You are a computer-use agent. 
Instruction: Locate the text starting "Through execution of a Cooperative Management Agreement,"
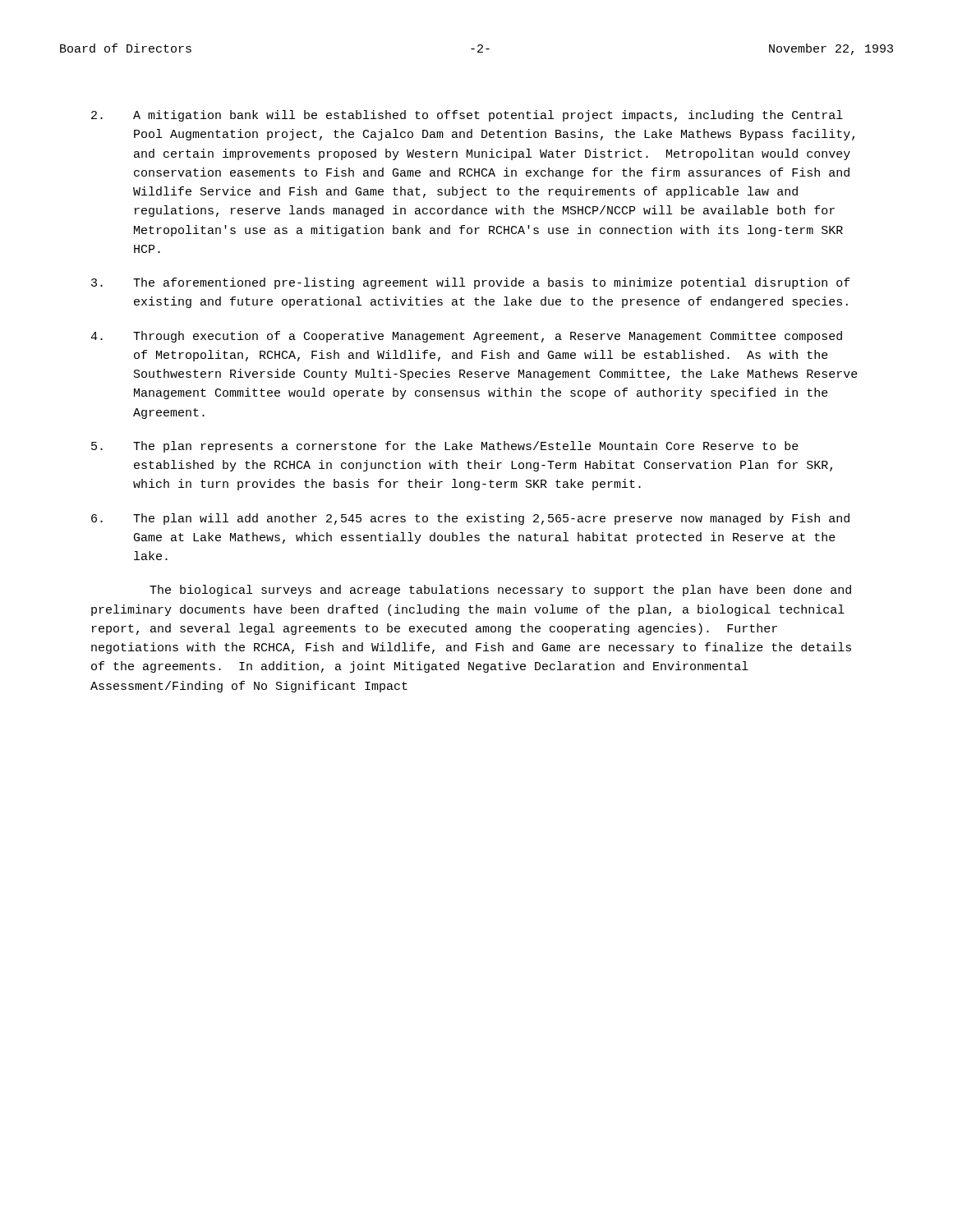coord(476,375)
